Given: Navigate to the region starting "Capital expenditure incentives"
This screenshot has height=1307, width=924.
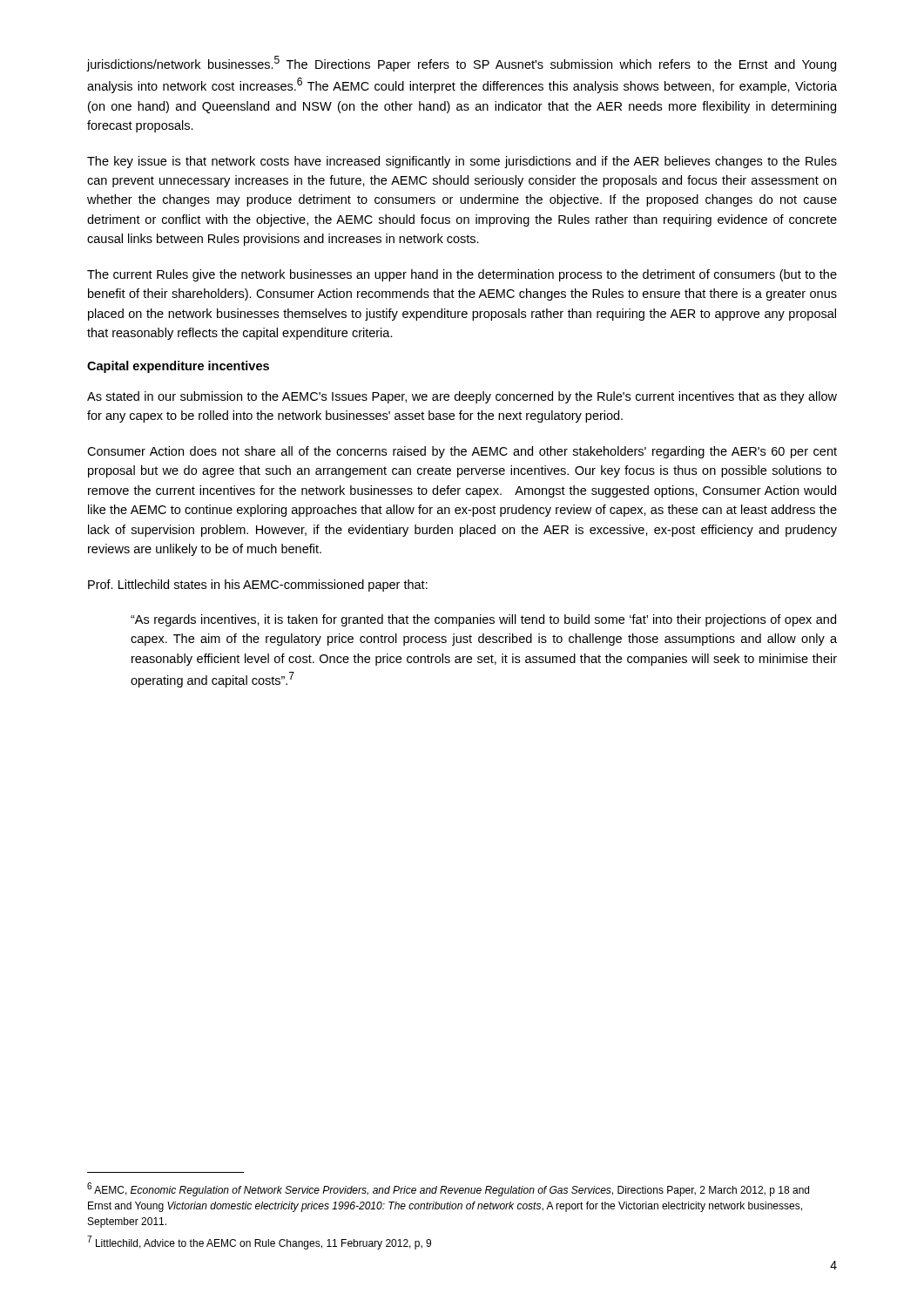Looking at the screenshot, I should click(x=178, y=366).
